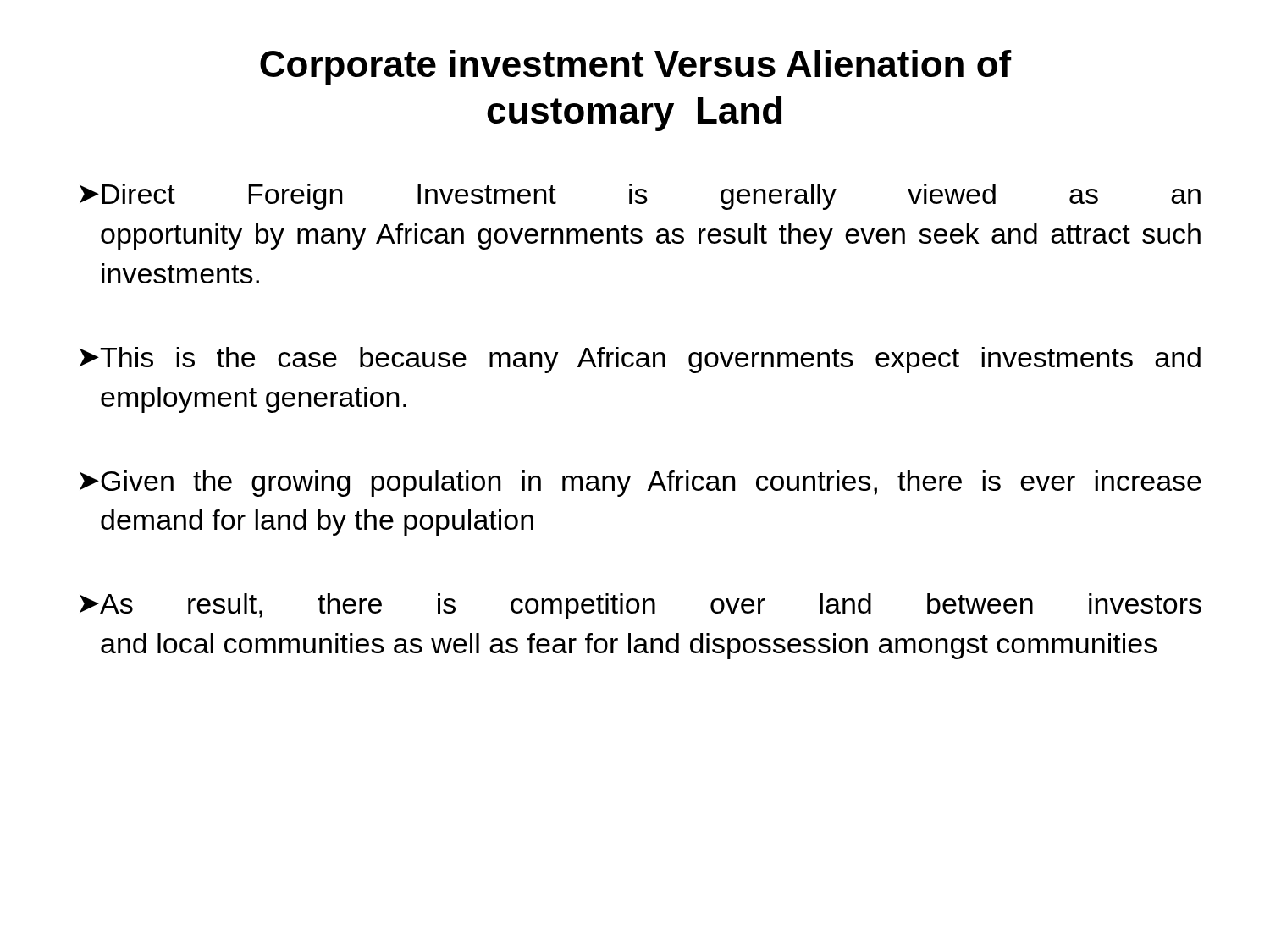Select the title
Screen dimensions: 952x1270
click(635, 87)
